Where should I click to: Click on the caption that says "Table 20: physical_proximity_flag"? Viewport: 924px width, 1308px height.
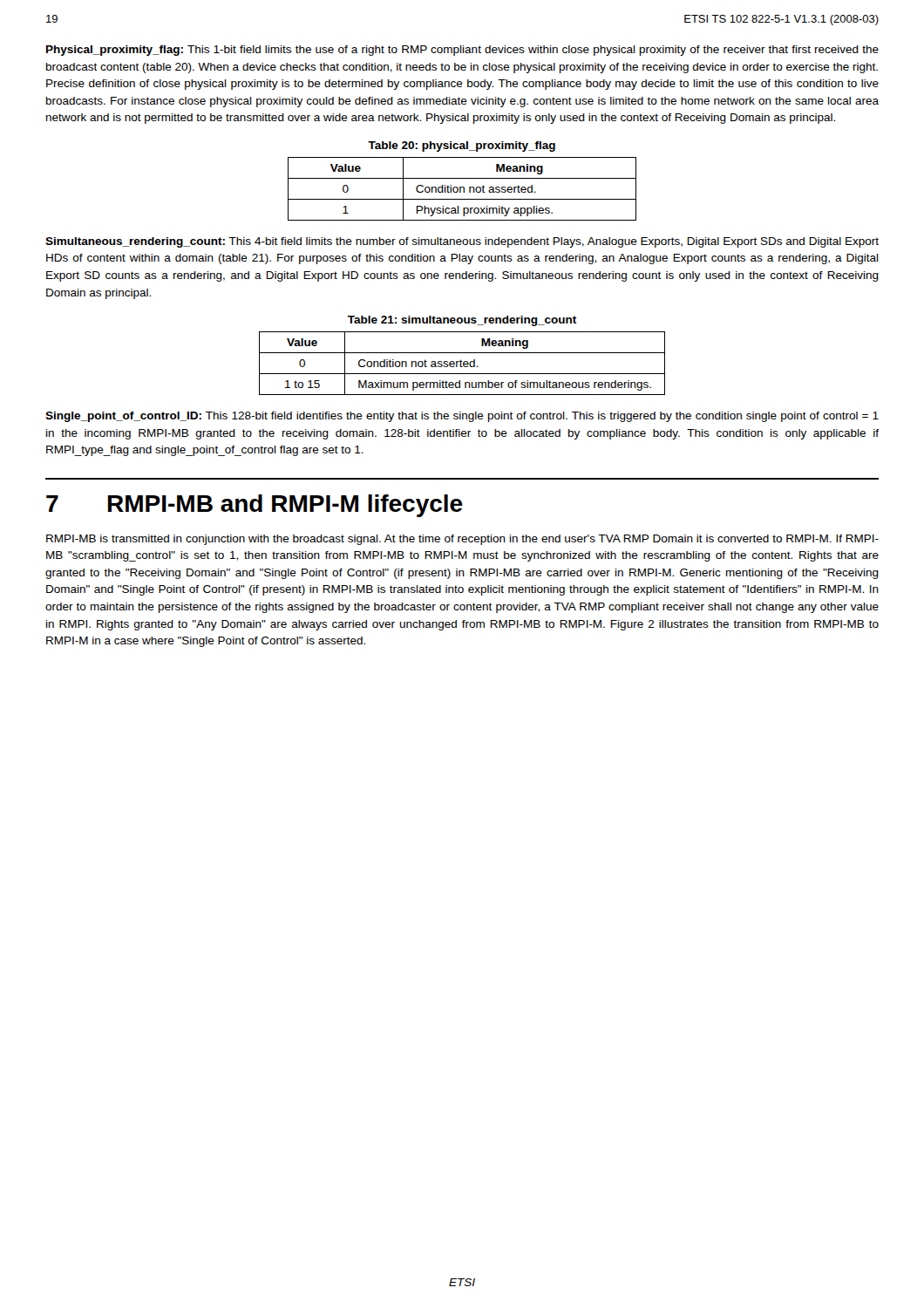click(x=462, y=145)
